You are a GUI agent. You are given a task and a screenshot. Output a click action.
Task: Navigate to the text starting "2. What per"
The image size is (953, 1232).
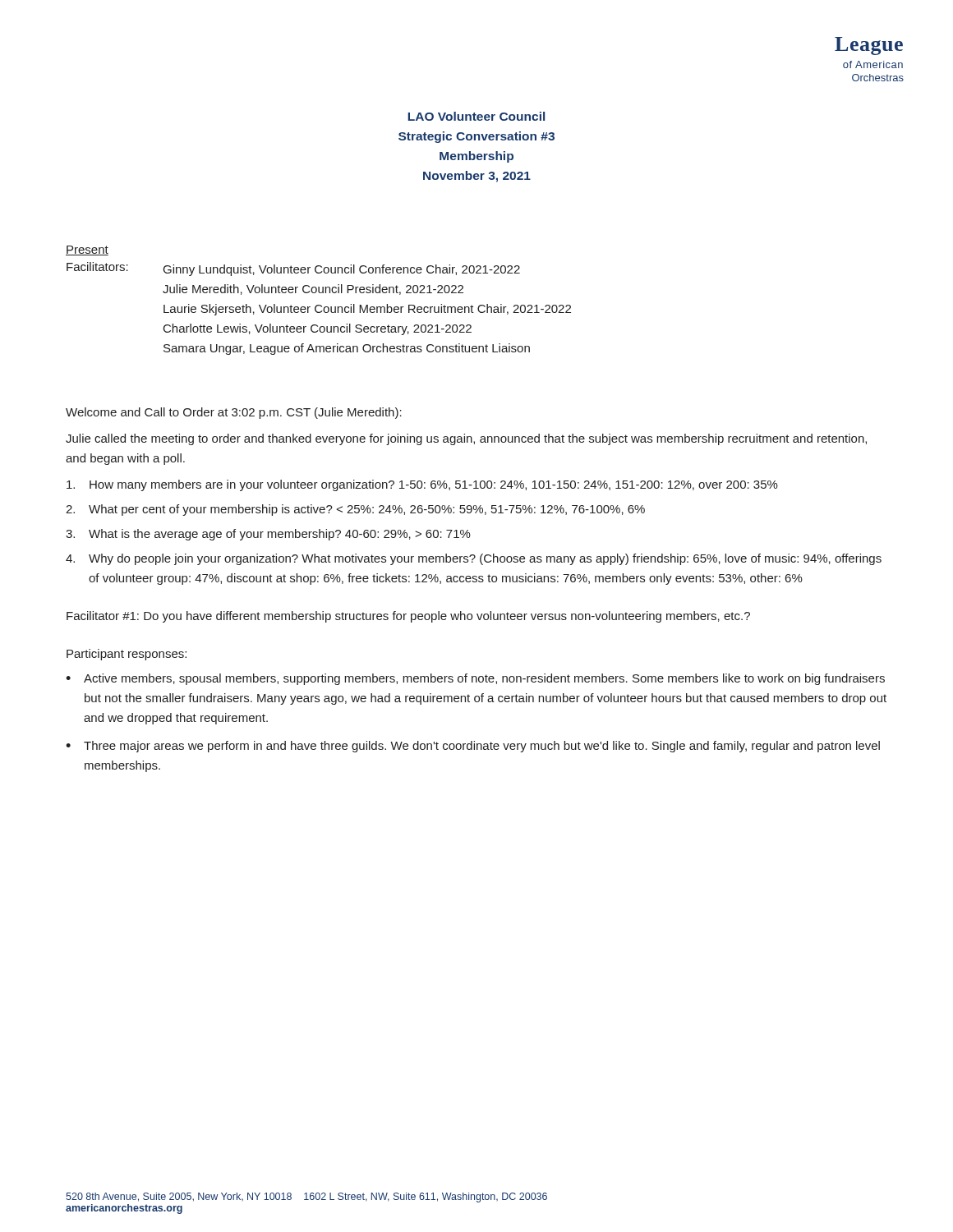[476, 509]
